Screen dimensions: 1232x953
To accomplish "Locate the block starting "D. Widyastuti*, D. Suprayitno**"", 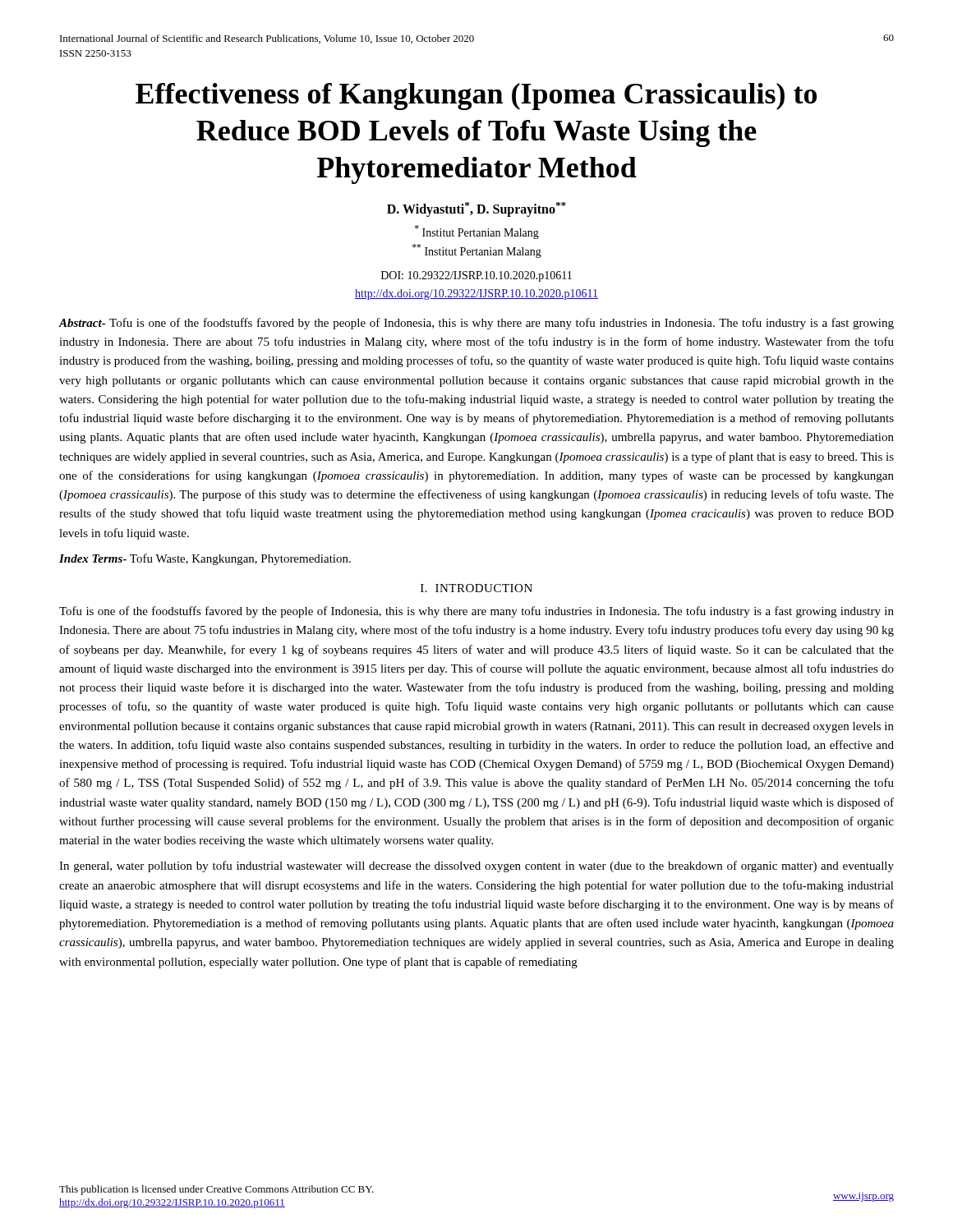I will pyautogui.click(x=476, y=207).
